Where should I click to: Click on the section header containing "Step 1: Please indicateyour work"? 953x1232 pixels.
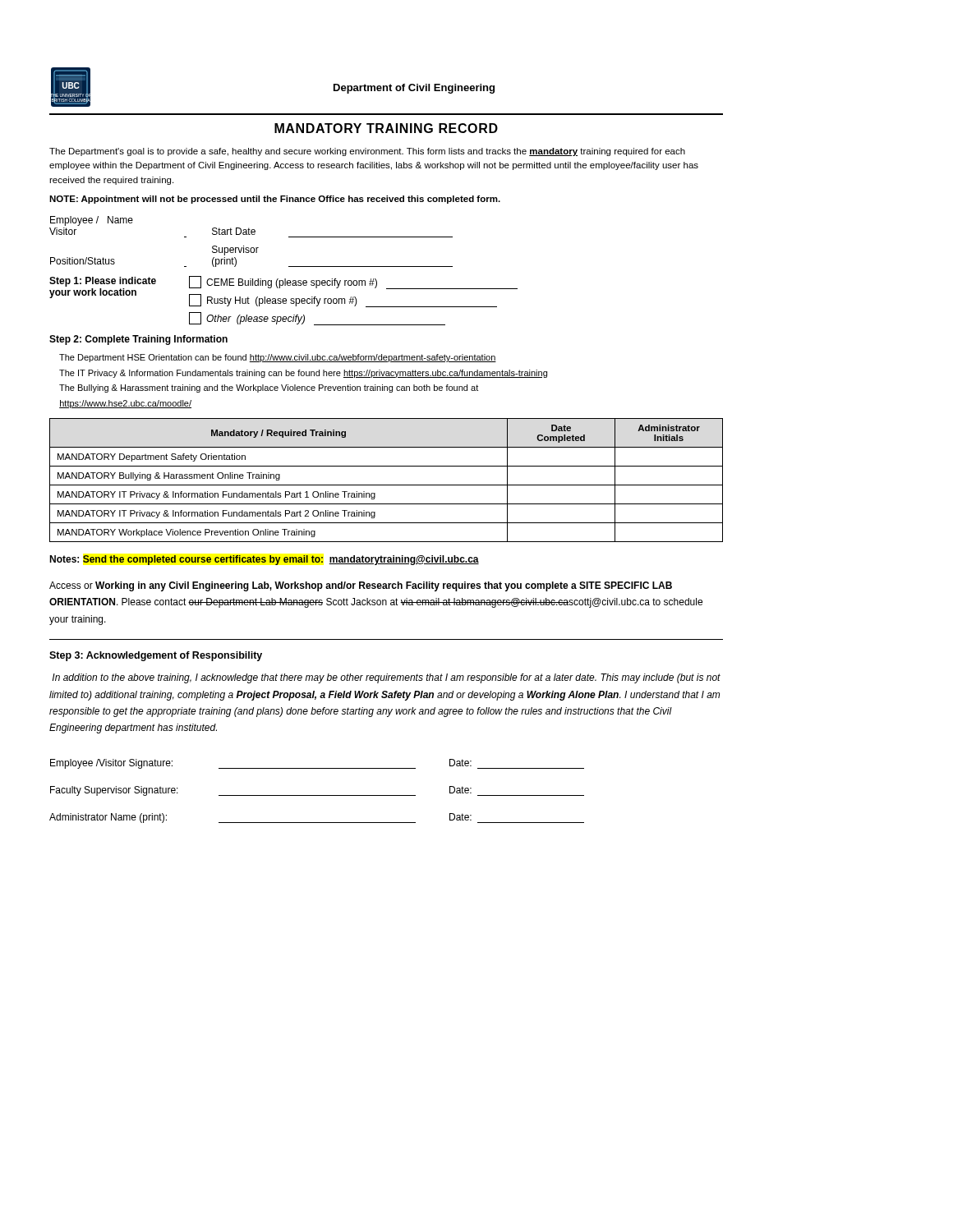386,300
